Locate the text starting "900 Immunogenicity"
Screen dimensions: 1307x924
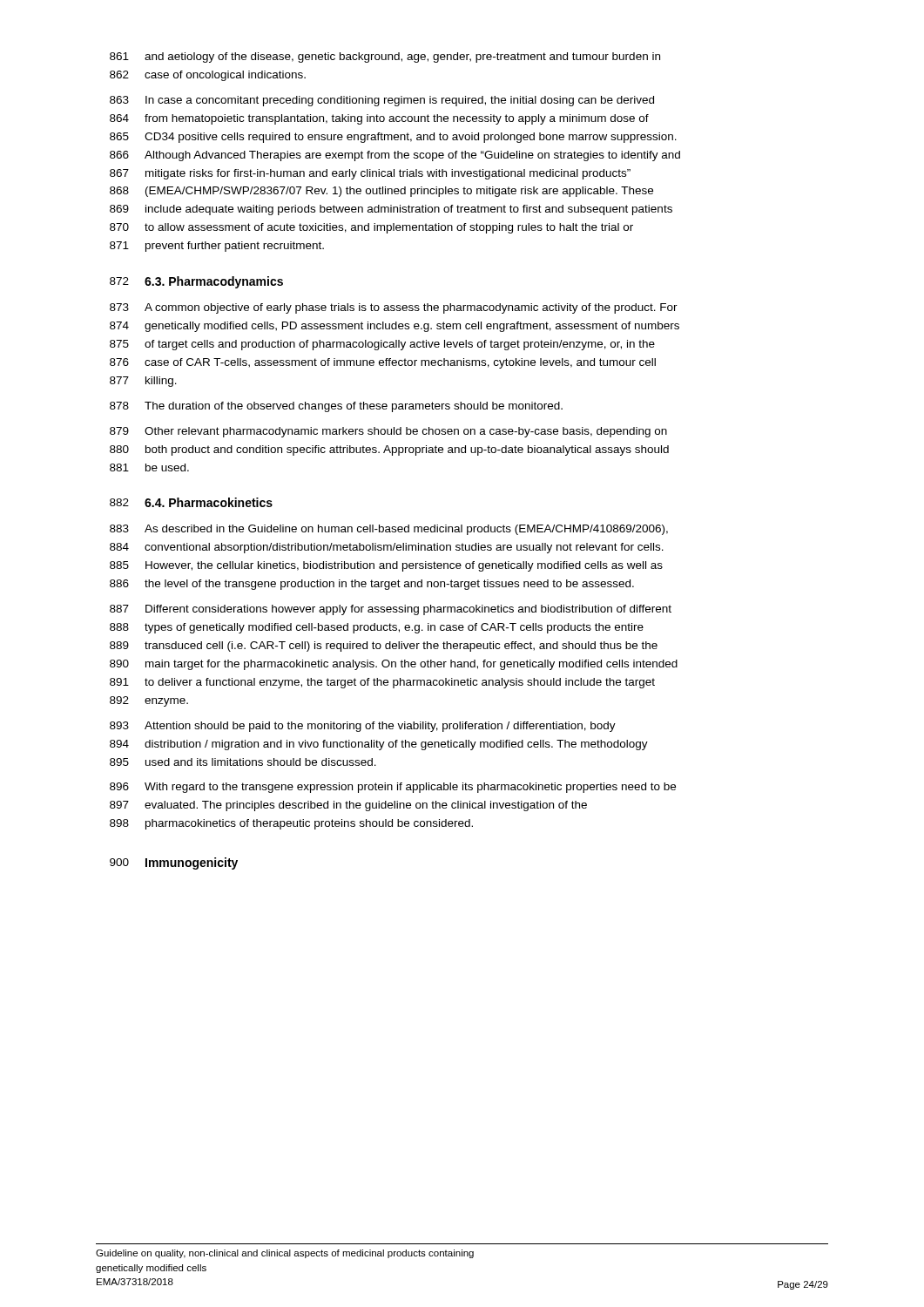tap(167, 863)
